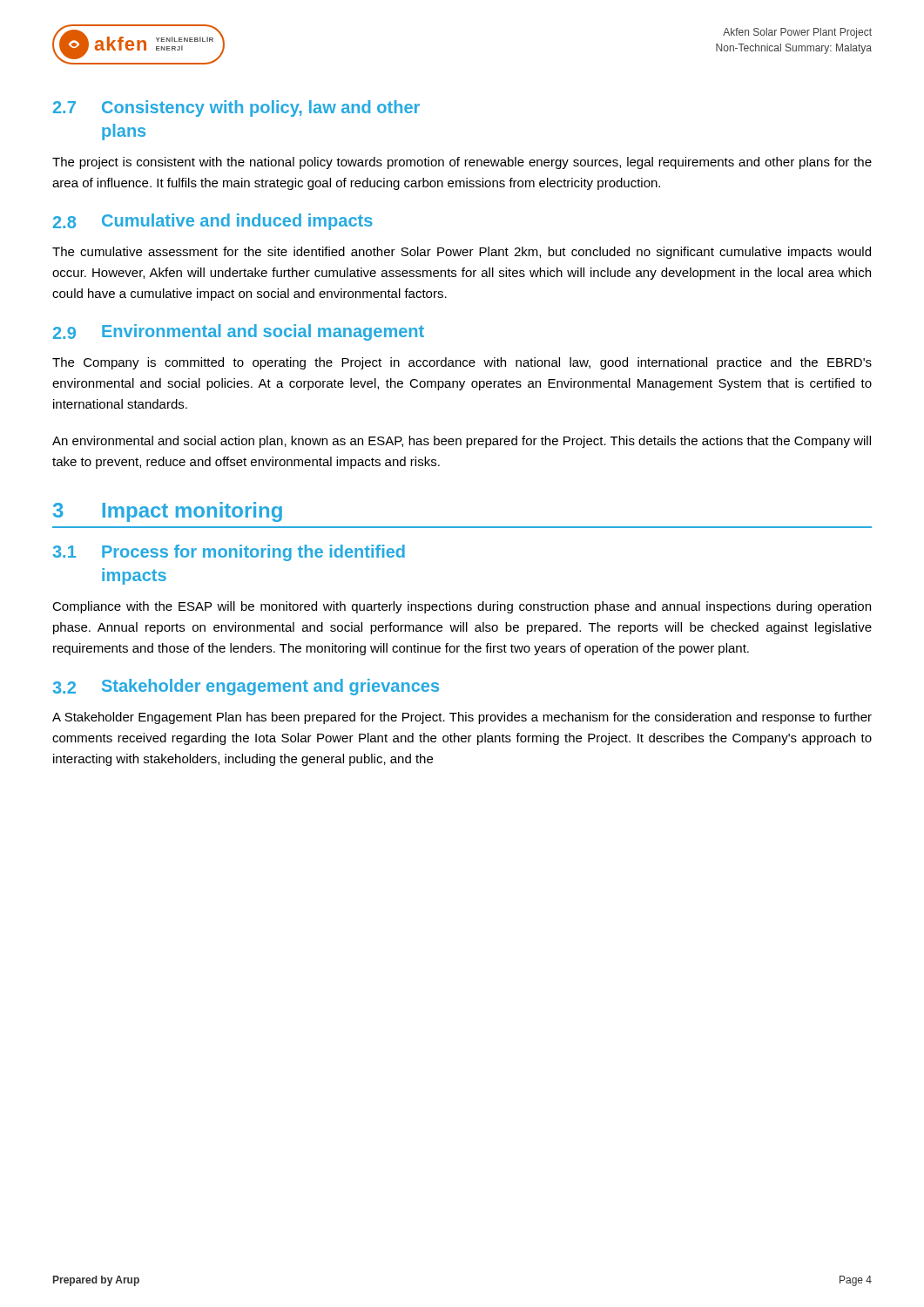This screenshot has width=924, height=1307.
Task: Click where it says "3 Impact monitoring"
Action: 168,511
